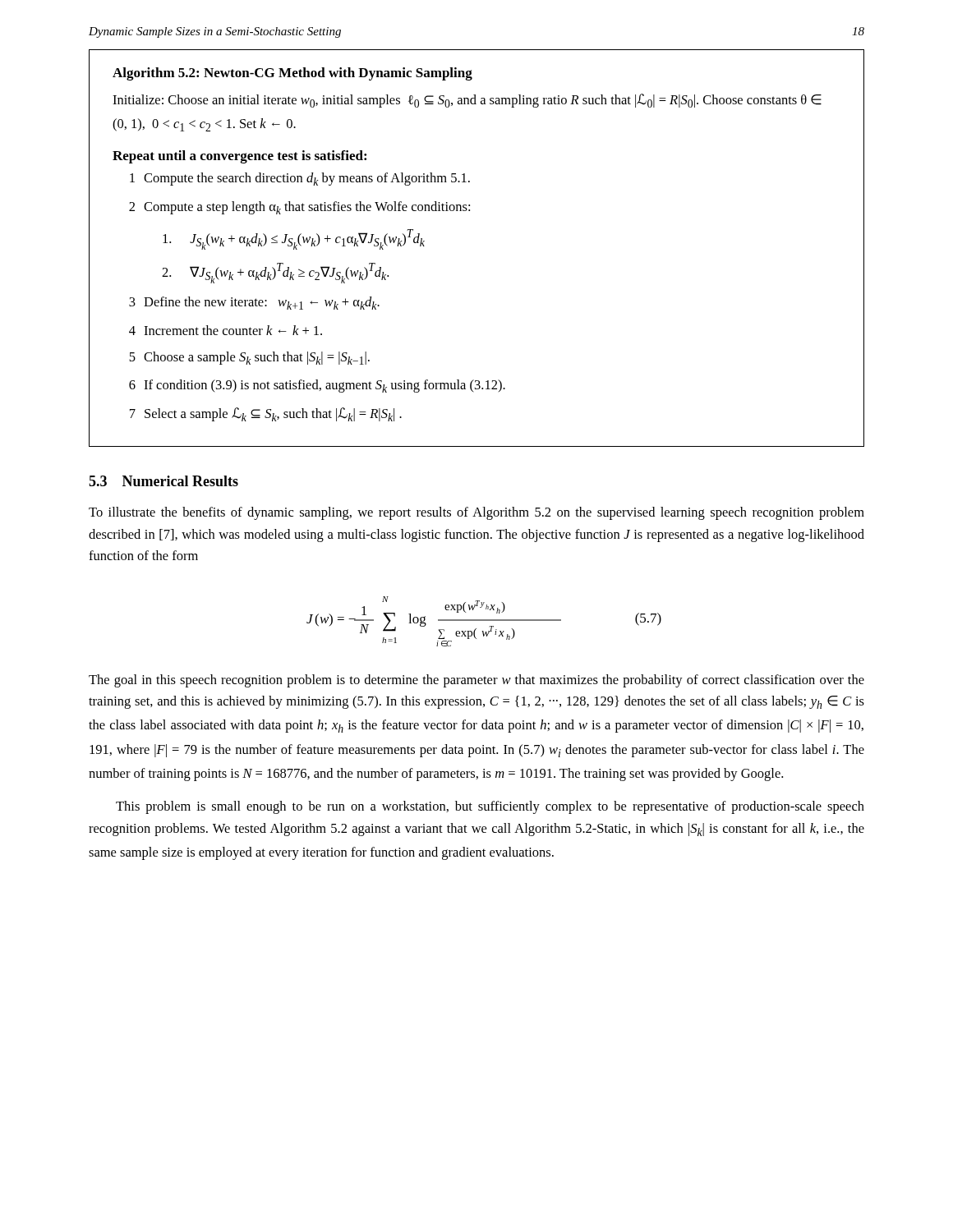Viewport: 953px width, 1232px height.
Task: Find "5.3 Numerical Results" on this page
Action: point(163,482)
